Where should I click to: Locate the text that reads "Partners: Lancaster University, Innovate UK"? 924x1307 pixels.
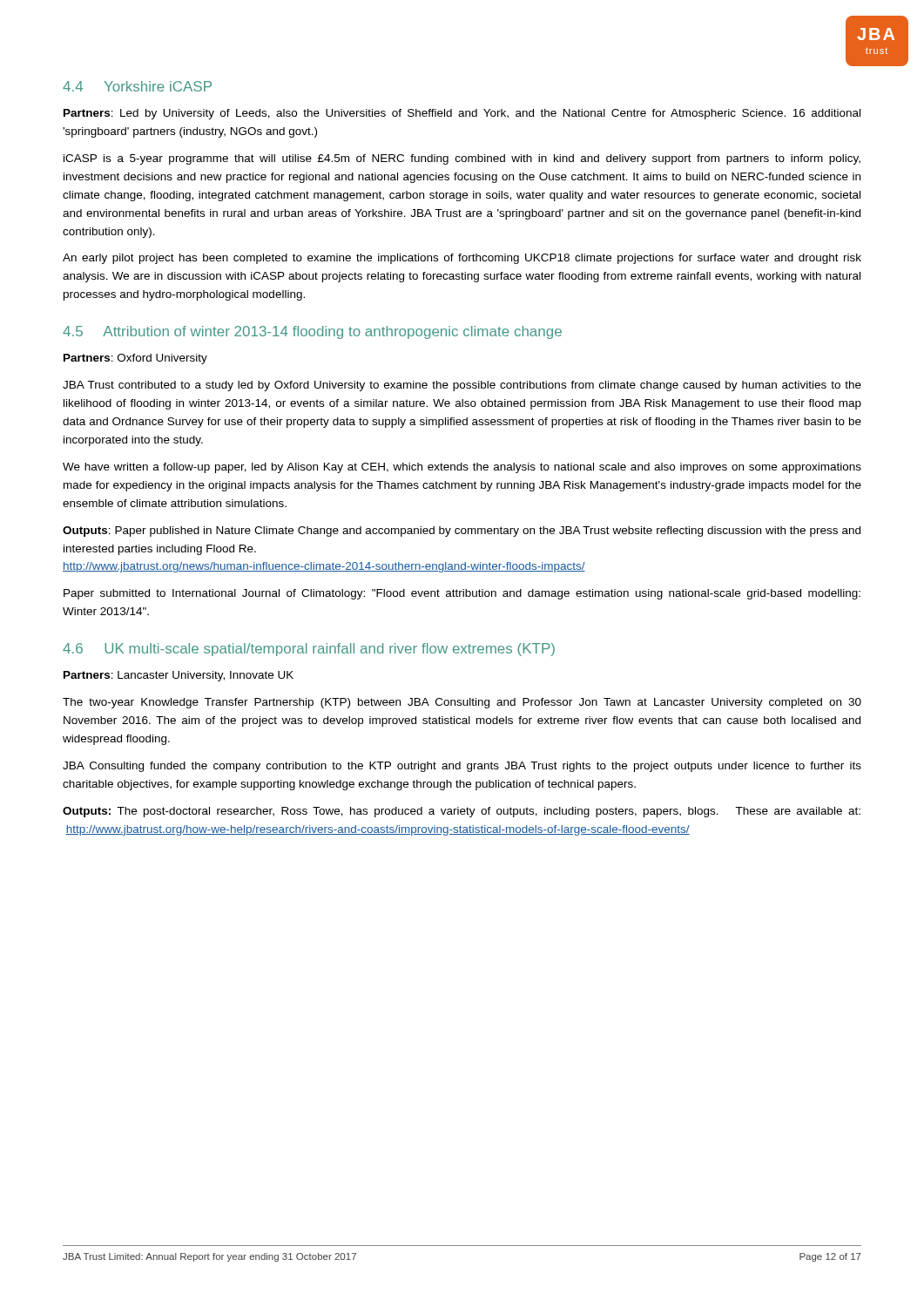178,675
